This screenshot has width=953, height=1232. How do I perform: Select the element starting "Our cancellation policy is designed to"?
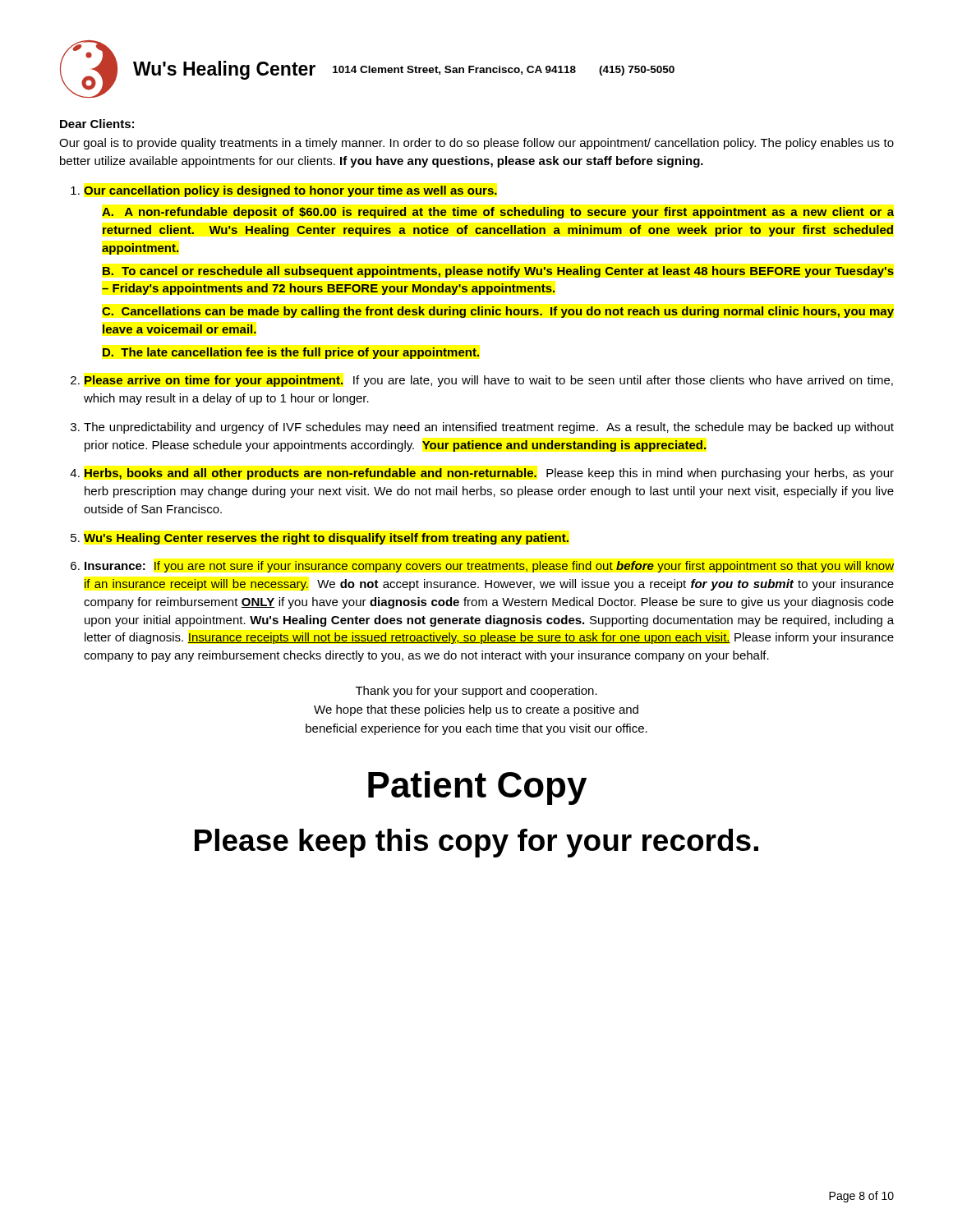(489, 272)
